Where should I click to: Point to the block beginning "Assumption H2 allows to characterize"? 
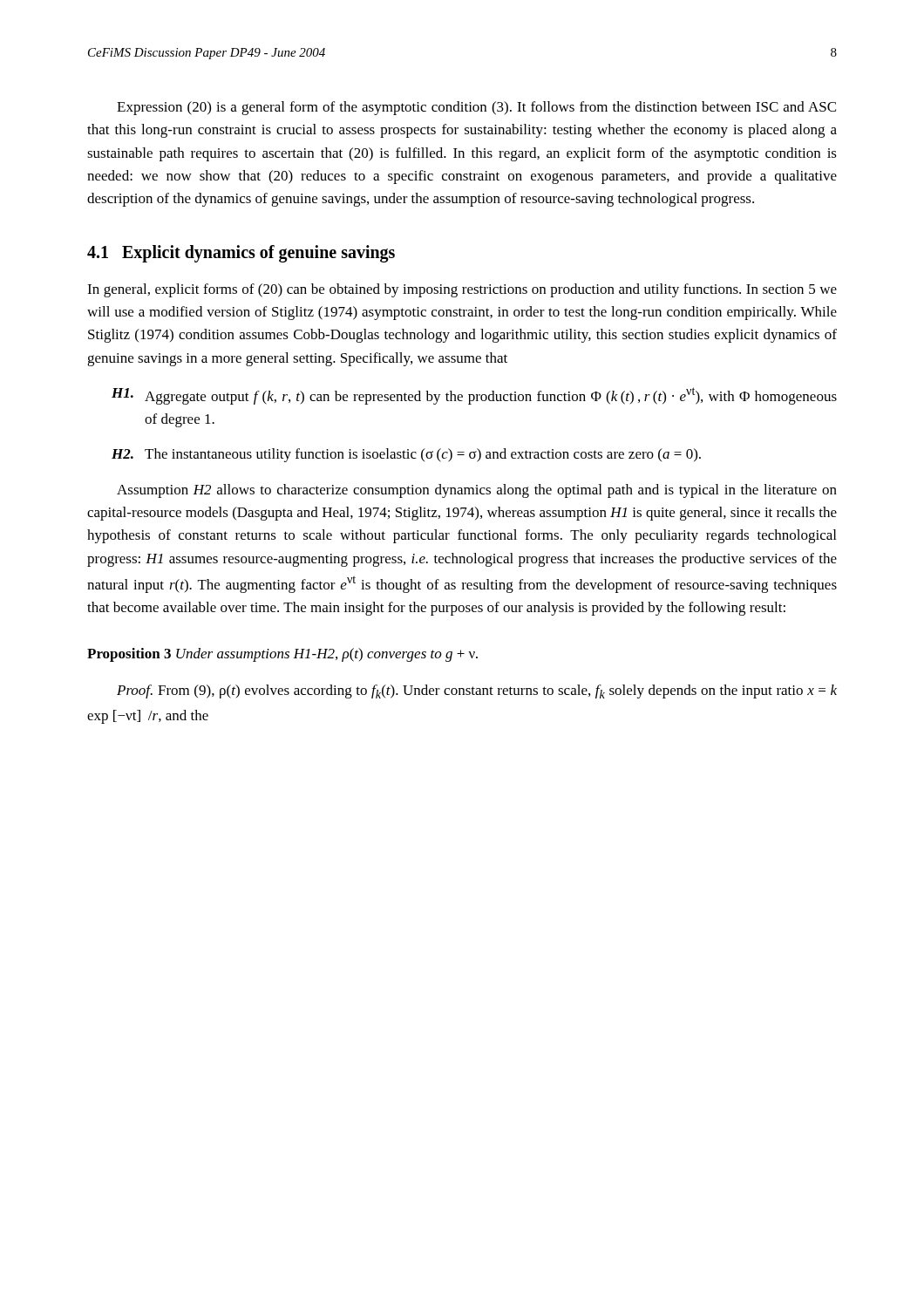tap(462, 549)
